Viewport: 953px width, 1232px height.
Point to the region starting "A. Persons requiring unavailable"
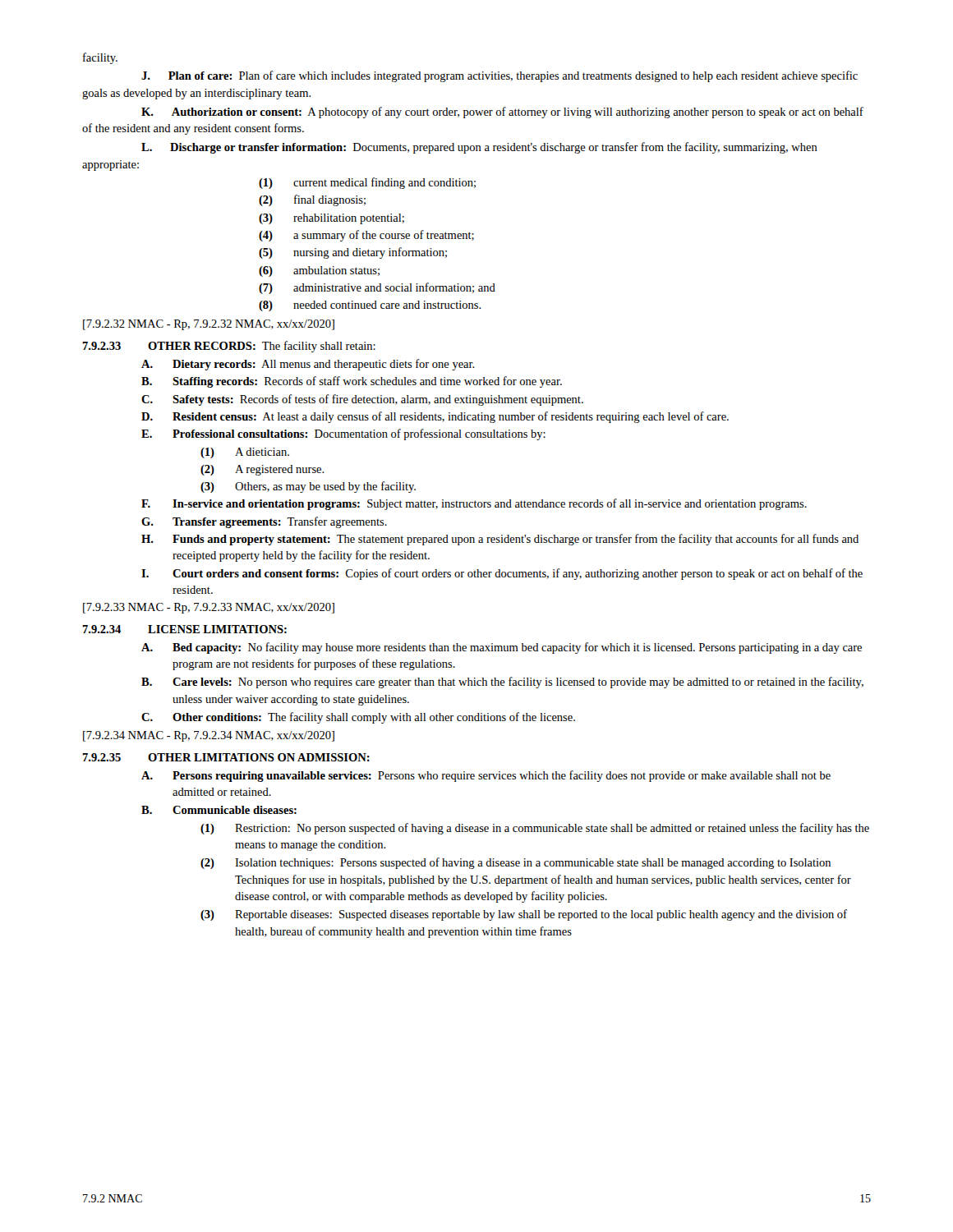[x=506, y=784]
